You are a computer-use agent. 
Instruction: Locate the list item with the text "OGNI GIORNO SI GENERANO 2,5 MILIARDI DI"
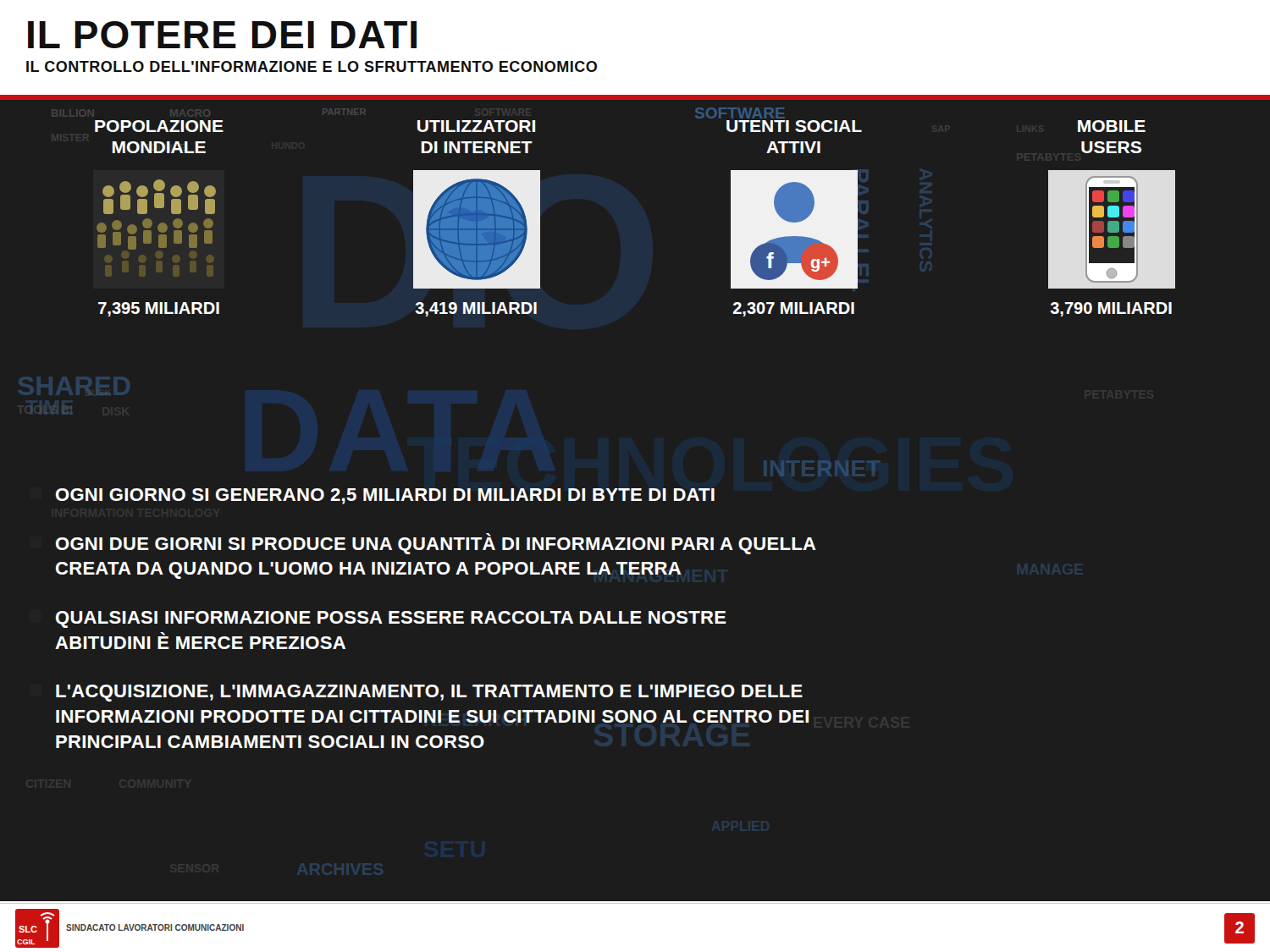click(x=373, y=495)
